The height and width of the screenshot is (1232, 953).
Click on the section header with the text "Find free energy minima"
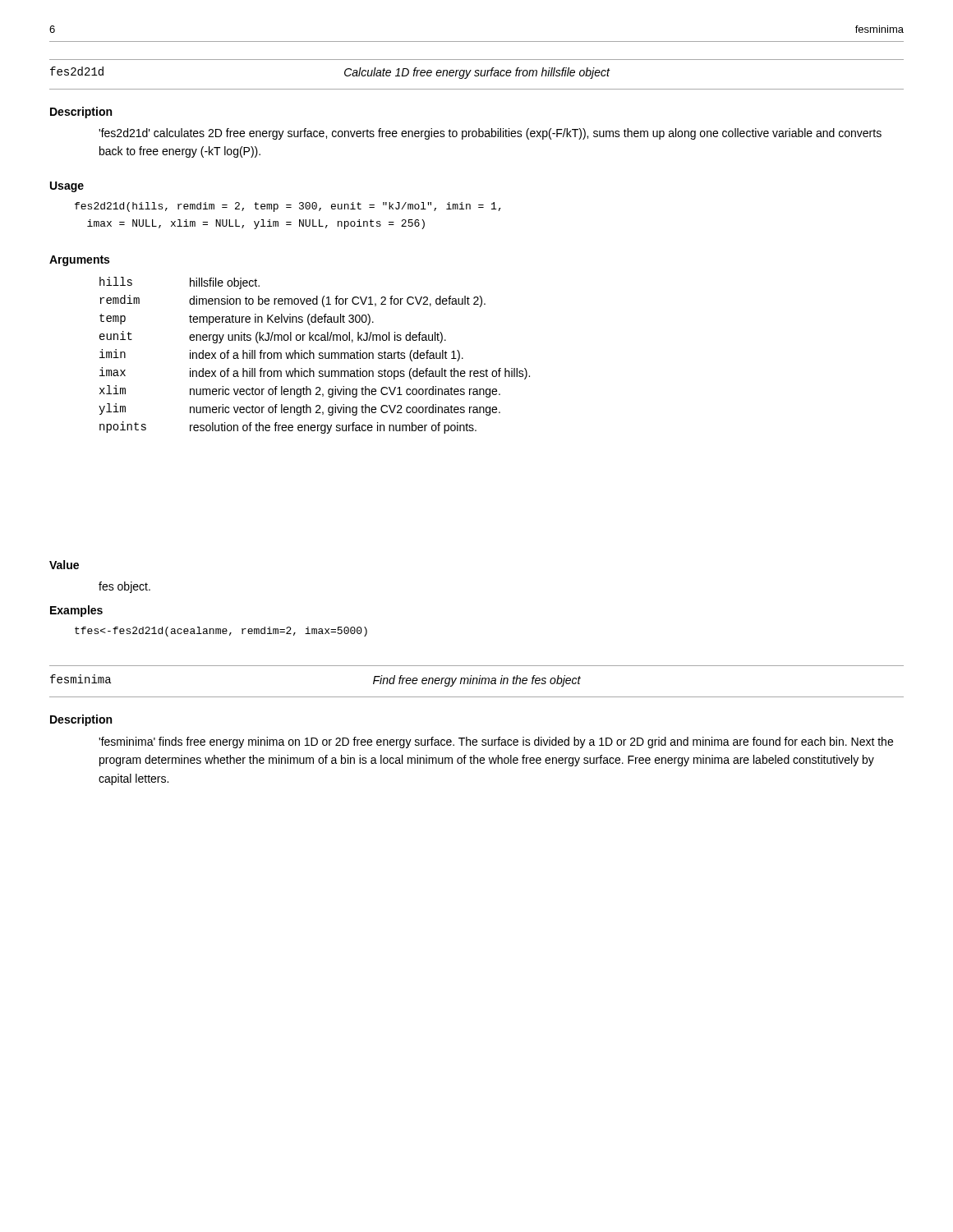pyautogui.click(x=476, y=680)
